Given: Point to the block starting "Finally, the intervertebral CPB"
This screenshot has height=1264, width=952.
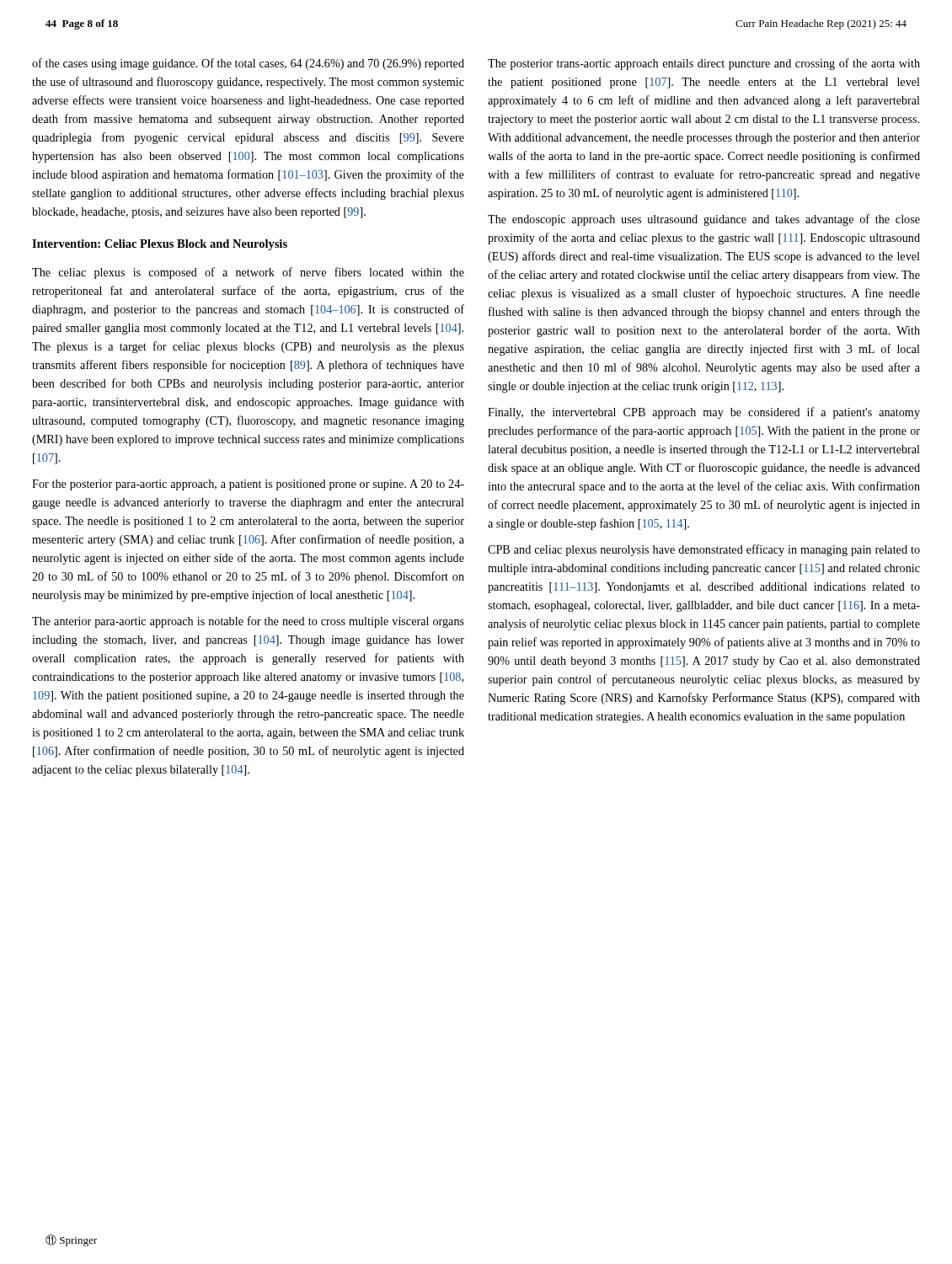Looking at the screenshot, I should click(704, 468).
